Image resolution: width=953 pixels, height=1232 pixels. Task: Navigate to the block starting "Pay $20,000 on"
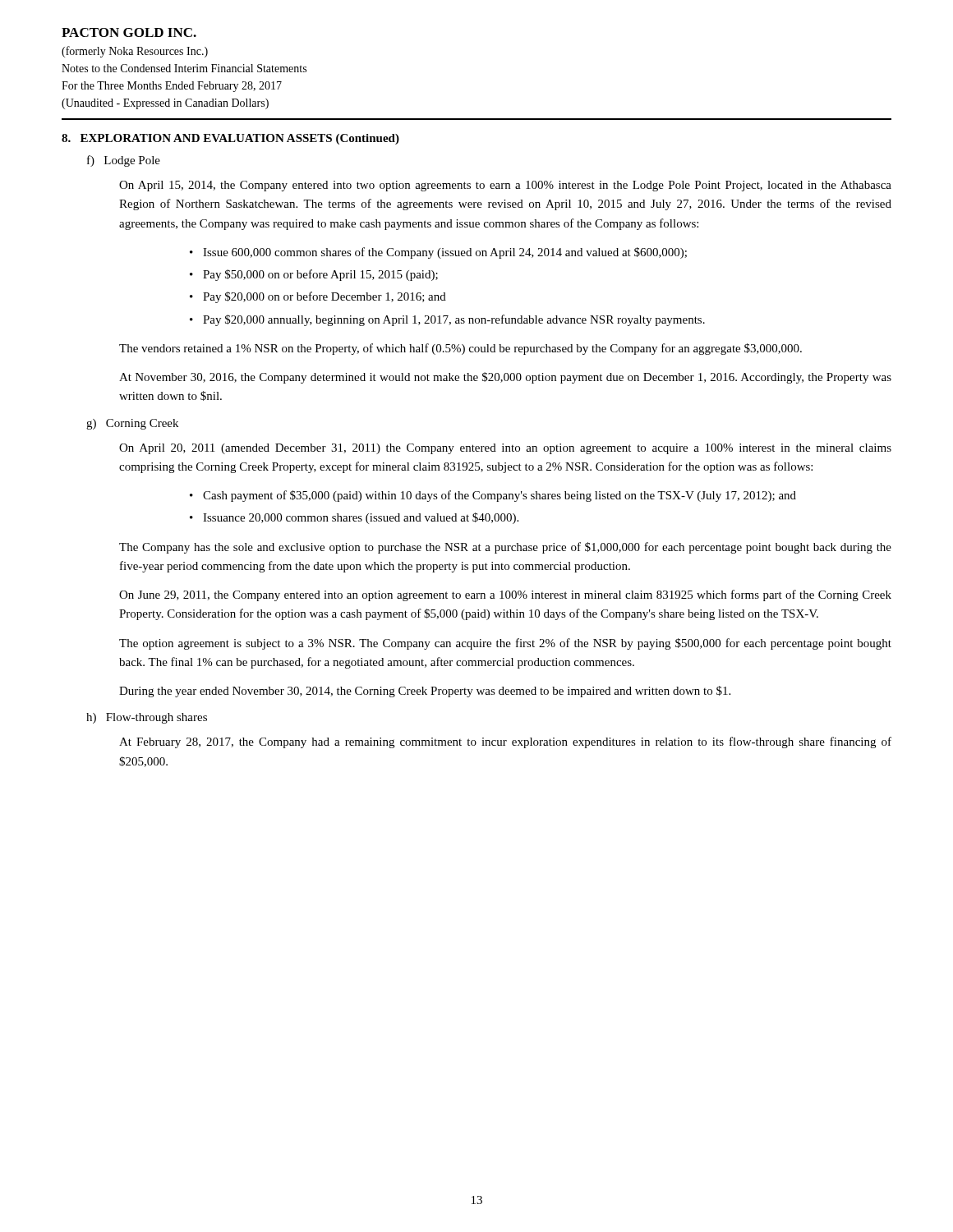point(324,297)
